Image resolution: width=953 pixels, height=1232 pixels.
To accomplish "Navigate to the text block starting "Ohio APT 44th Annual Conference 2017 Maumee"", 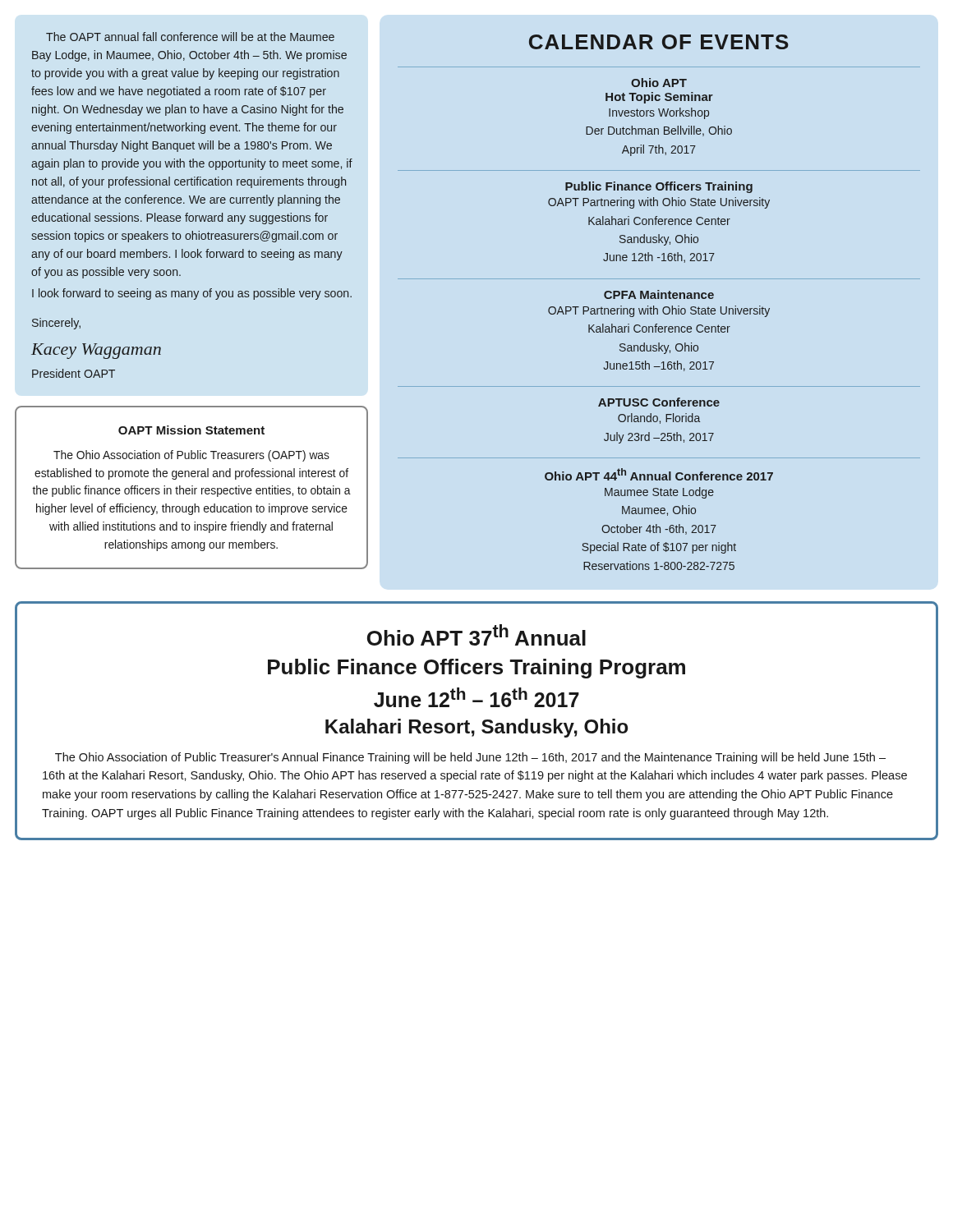I will pos(659,521).
